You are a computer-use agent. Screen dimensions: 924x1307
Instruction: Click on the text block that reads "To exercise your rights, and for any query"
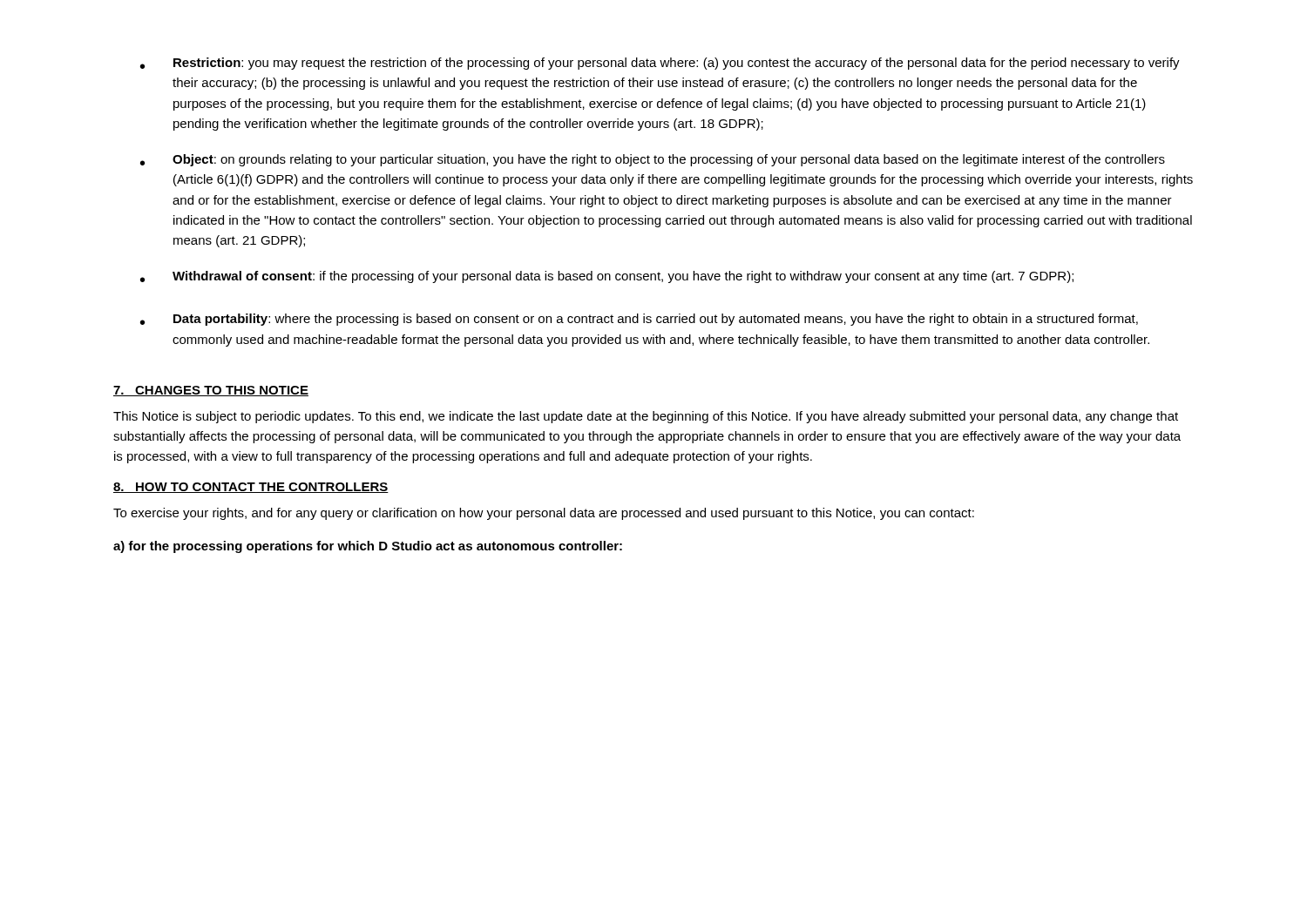pyautogui.click(x=544, y=512)
